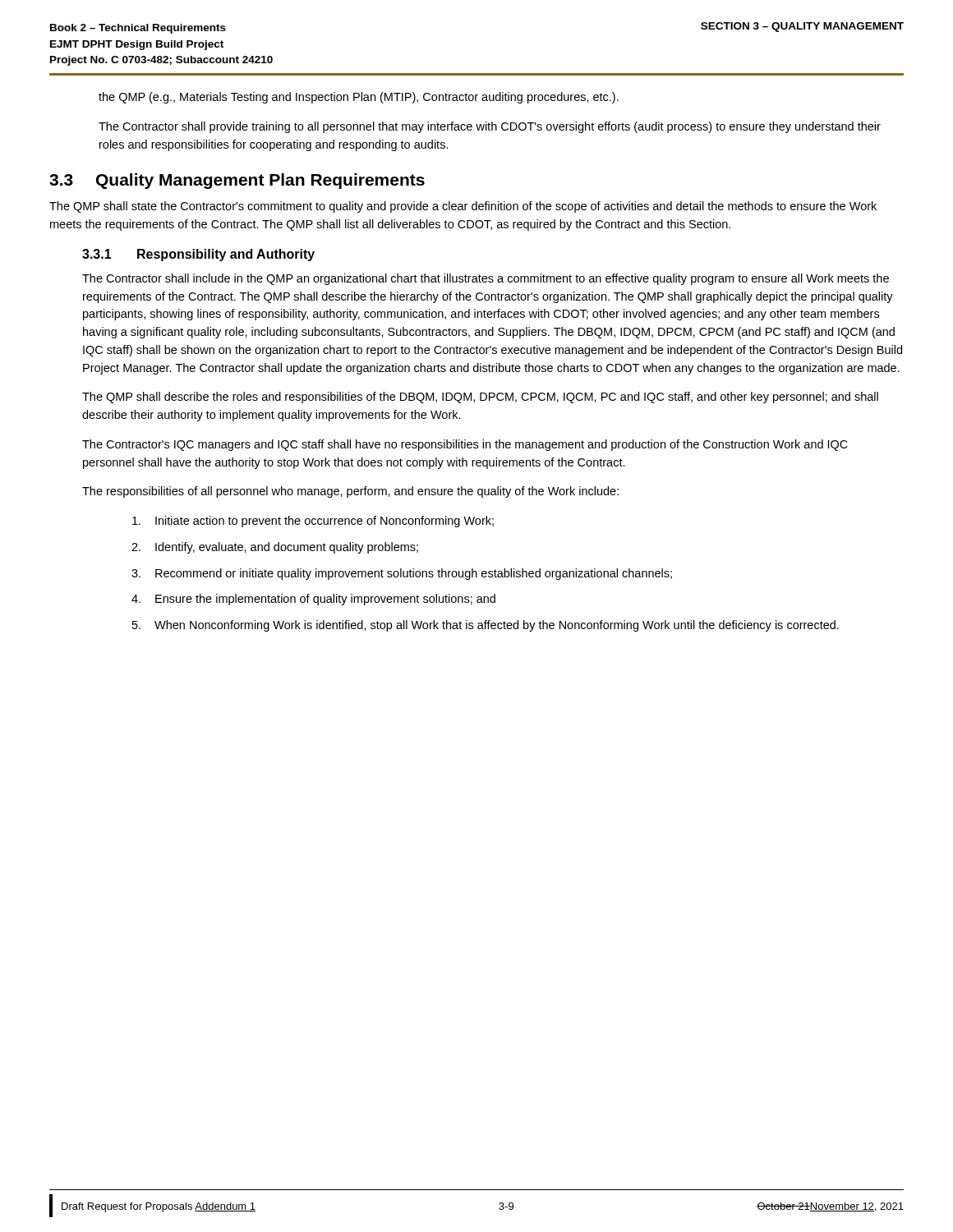
Task: Point to the text starting "Initiate action to prevent the occurrence"
Action: click(x=313, y=522)
